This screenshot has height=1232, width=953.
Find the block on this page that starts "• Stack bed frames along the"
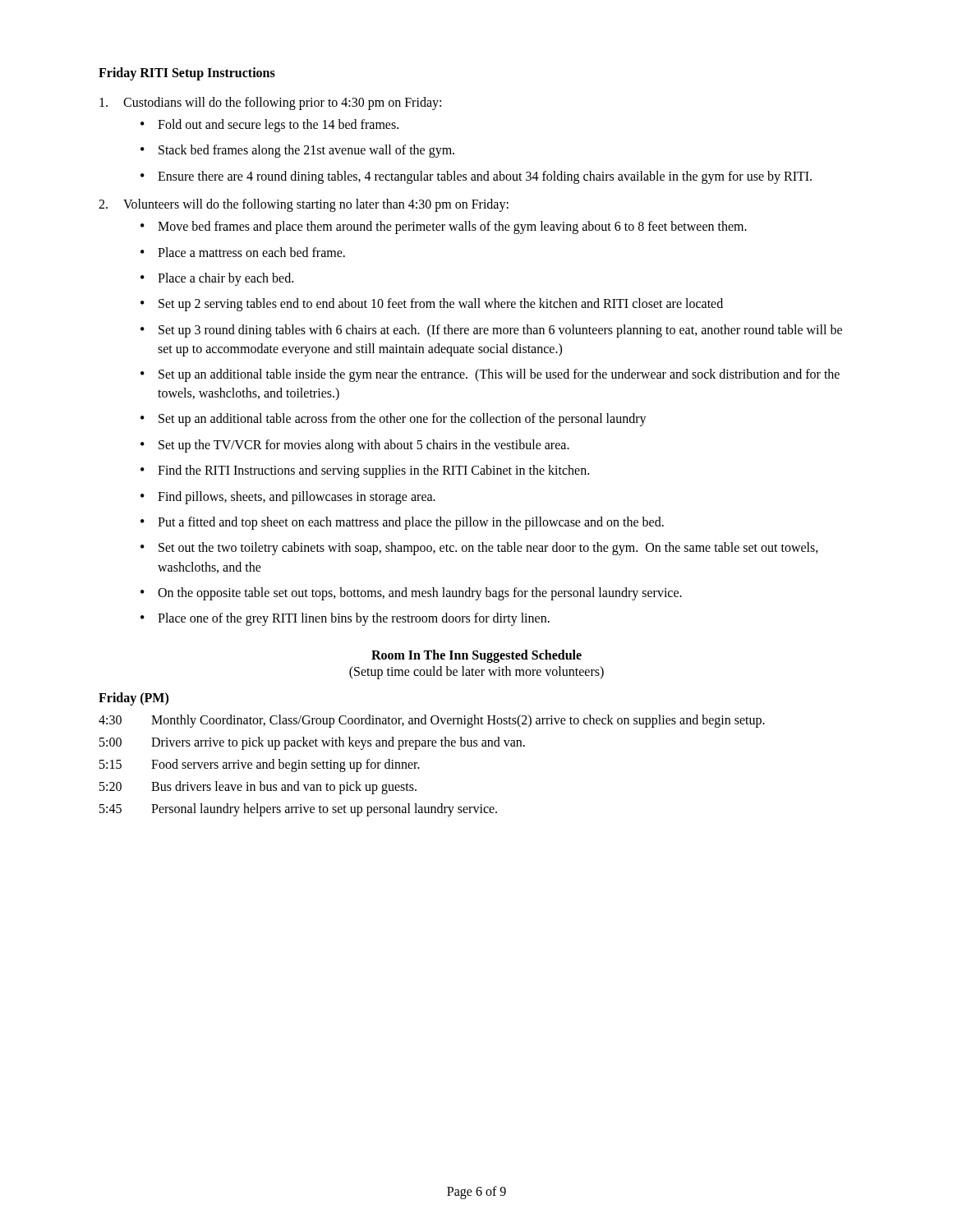[x=297, y=151]
